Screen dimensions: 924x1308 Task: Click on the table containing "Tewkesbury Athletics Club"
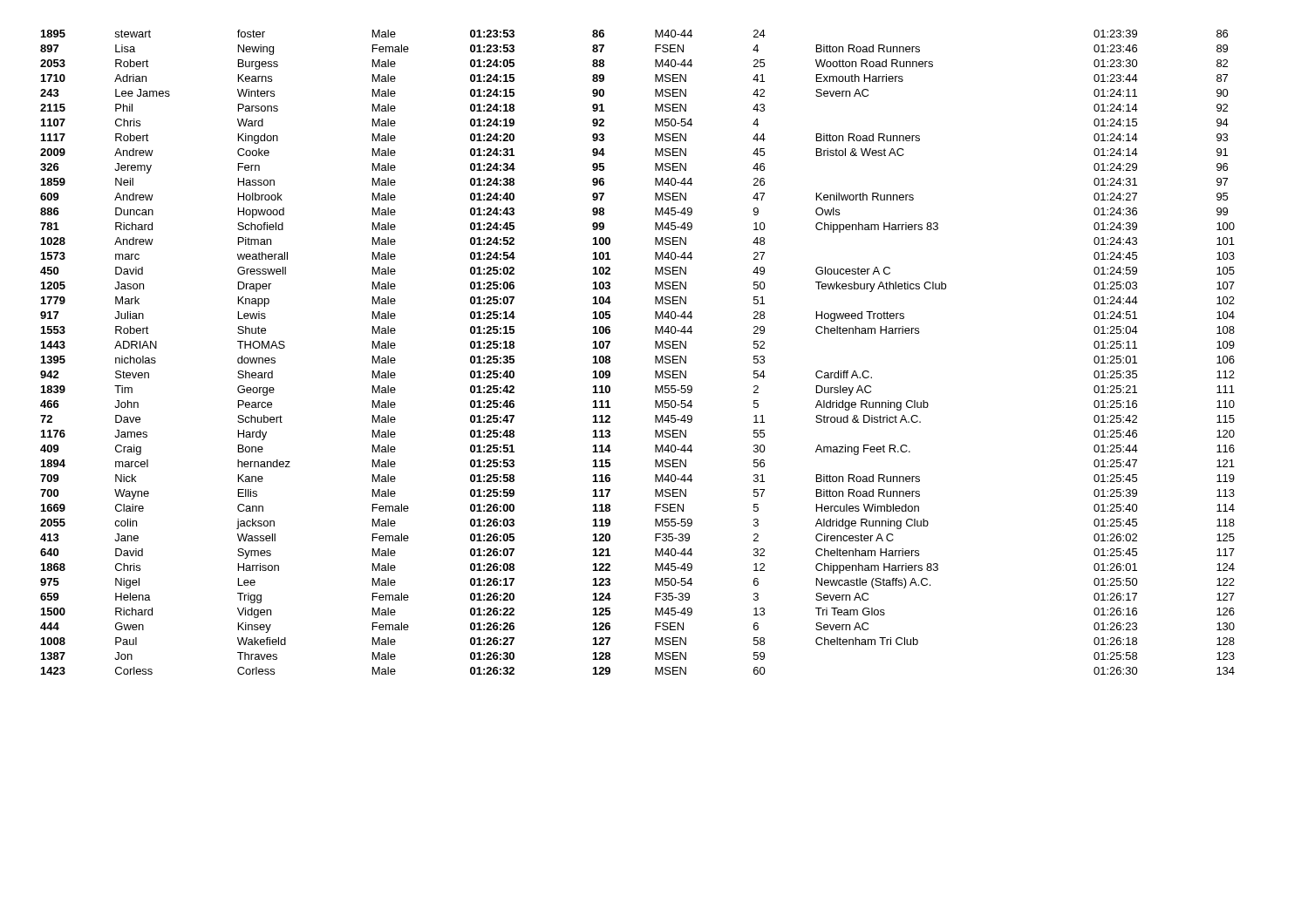[654, 352]
